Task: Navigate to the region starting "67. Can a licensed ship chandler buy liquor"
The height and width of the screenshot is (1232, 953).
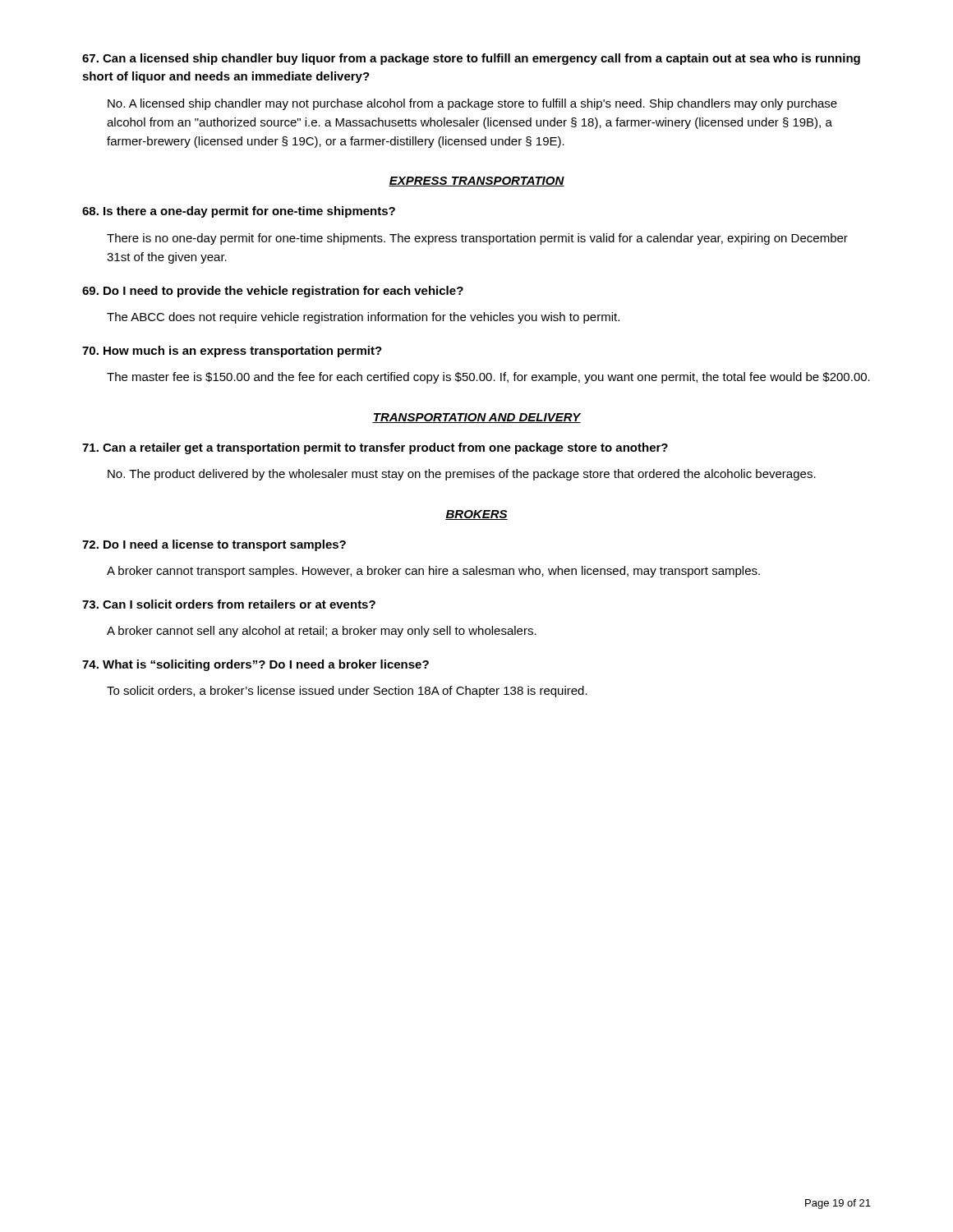Action: pyautogui.click(x=476, y=100)
